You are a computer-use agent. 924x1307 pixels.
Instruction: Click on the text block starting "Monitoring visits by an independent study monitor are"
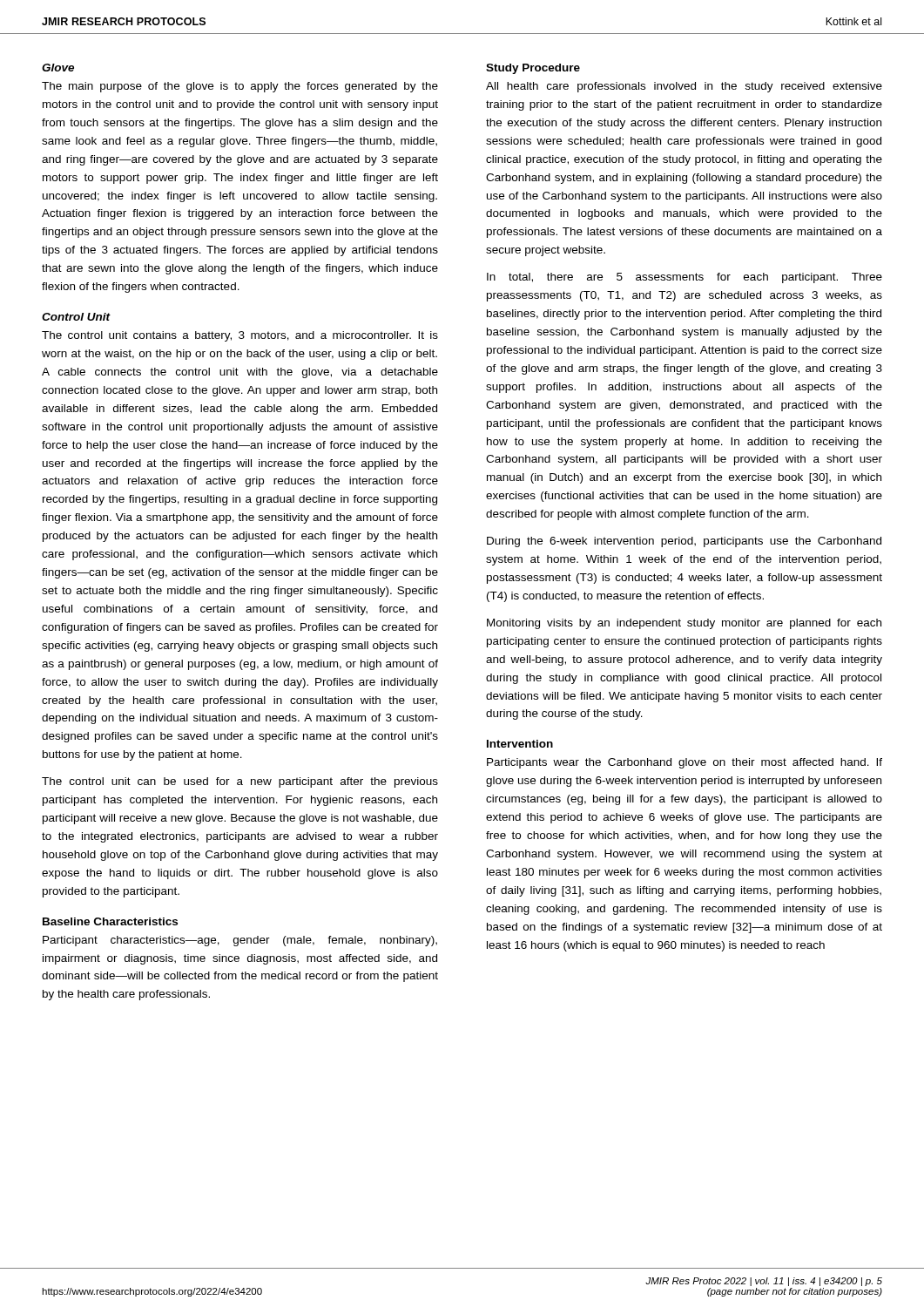(684, 669)
